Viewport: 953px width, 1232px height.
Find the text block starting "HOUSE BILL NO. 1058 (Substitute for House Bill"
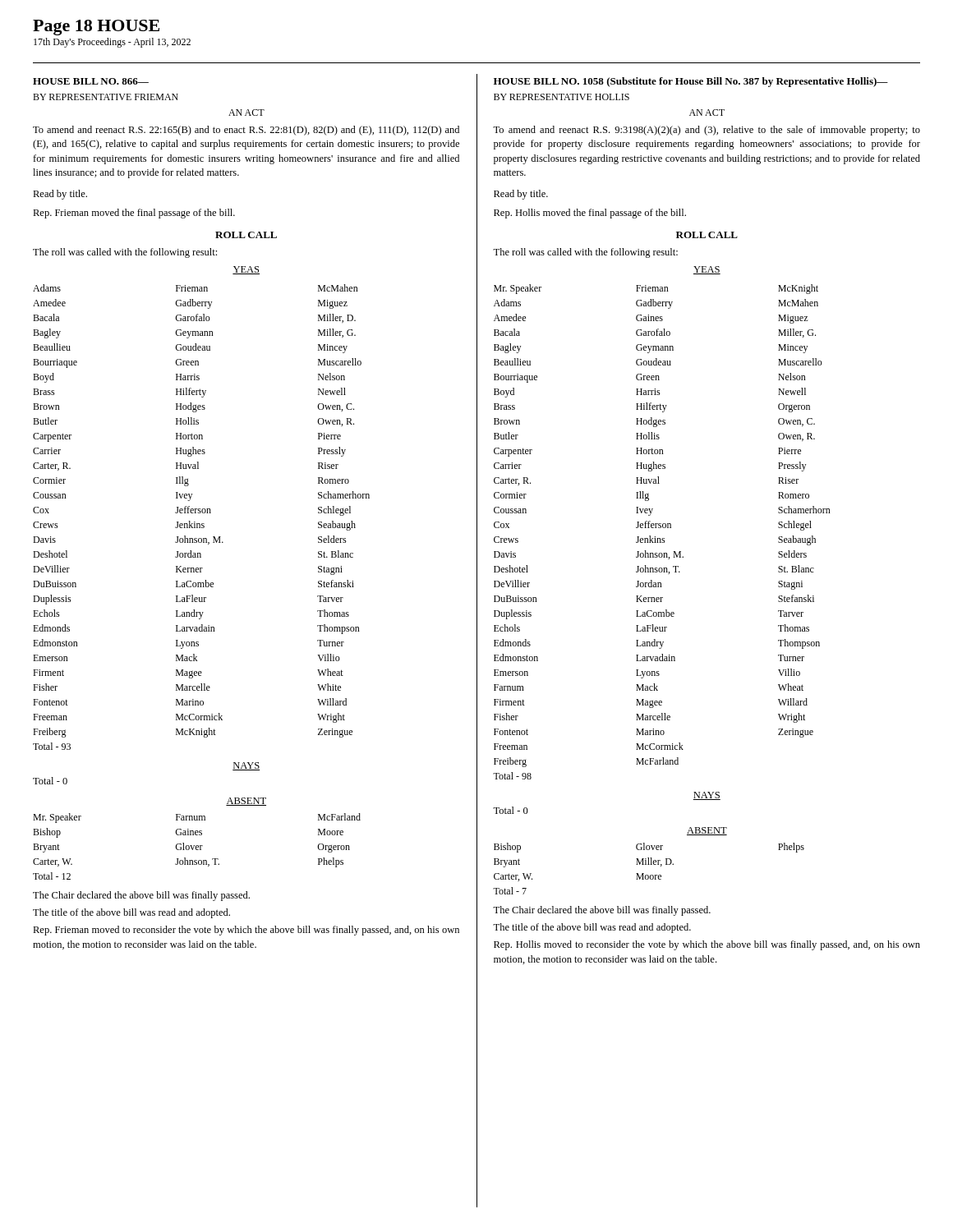click(691, 82)
